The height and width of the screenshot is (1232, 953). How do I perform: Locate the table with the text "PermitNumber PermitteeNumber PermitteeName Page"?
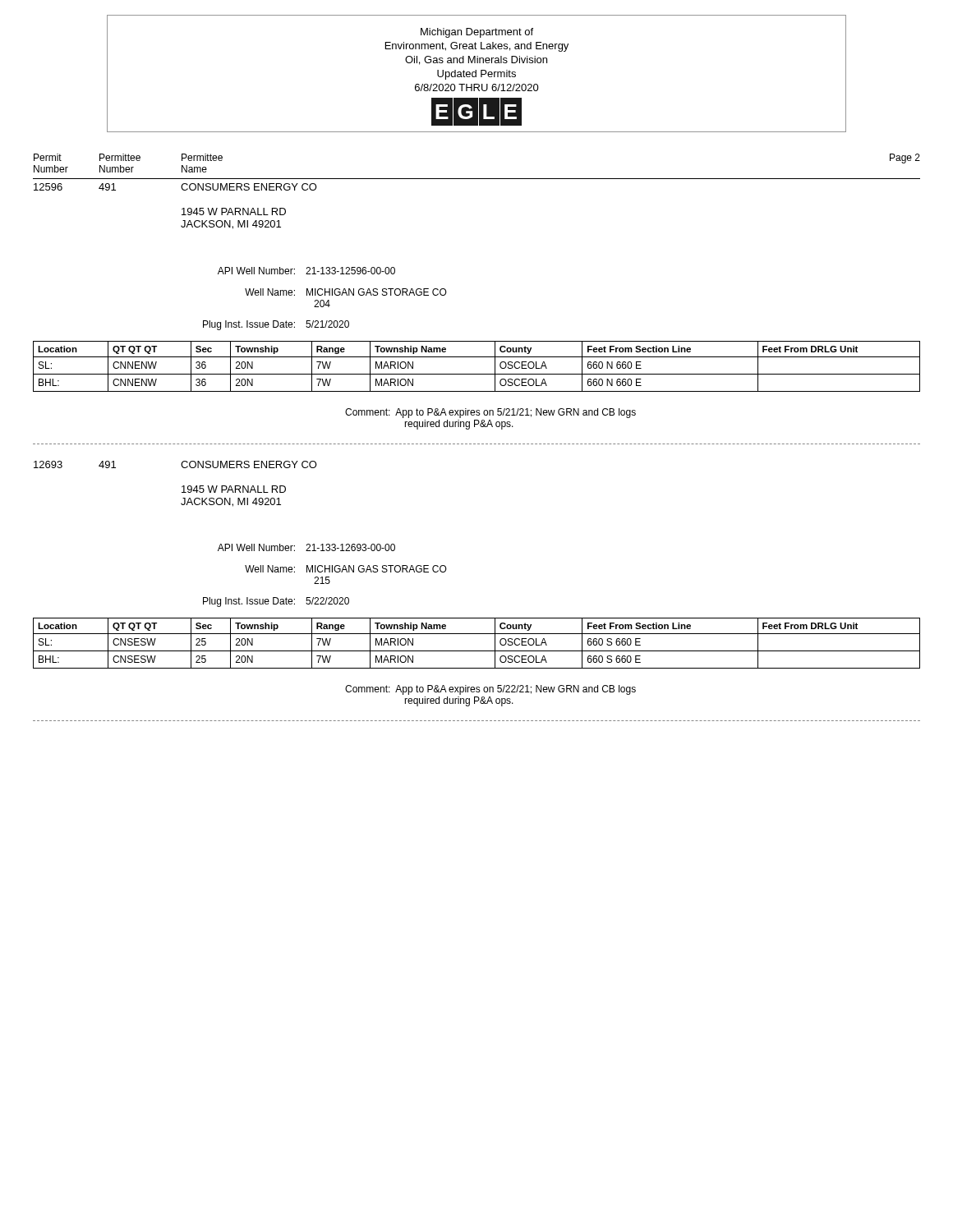(476, 163)
